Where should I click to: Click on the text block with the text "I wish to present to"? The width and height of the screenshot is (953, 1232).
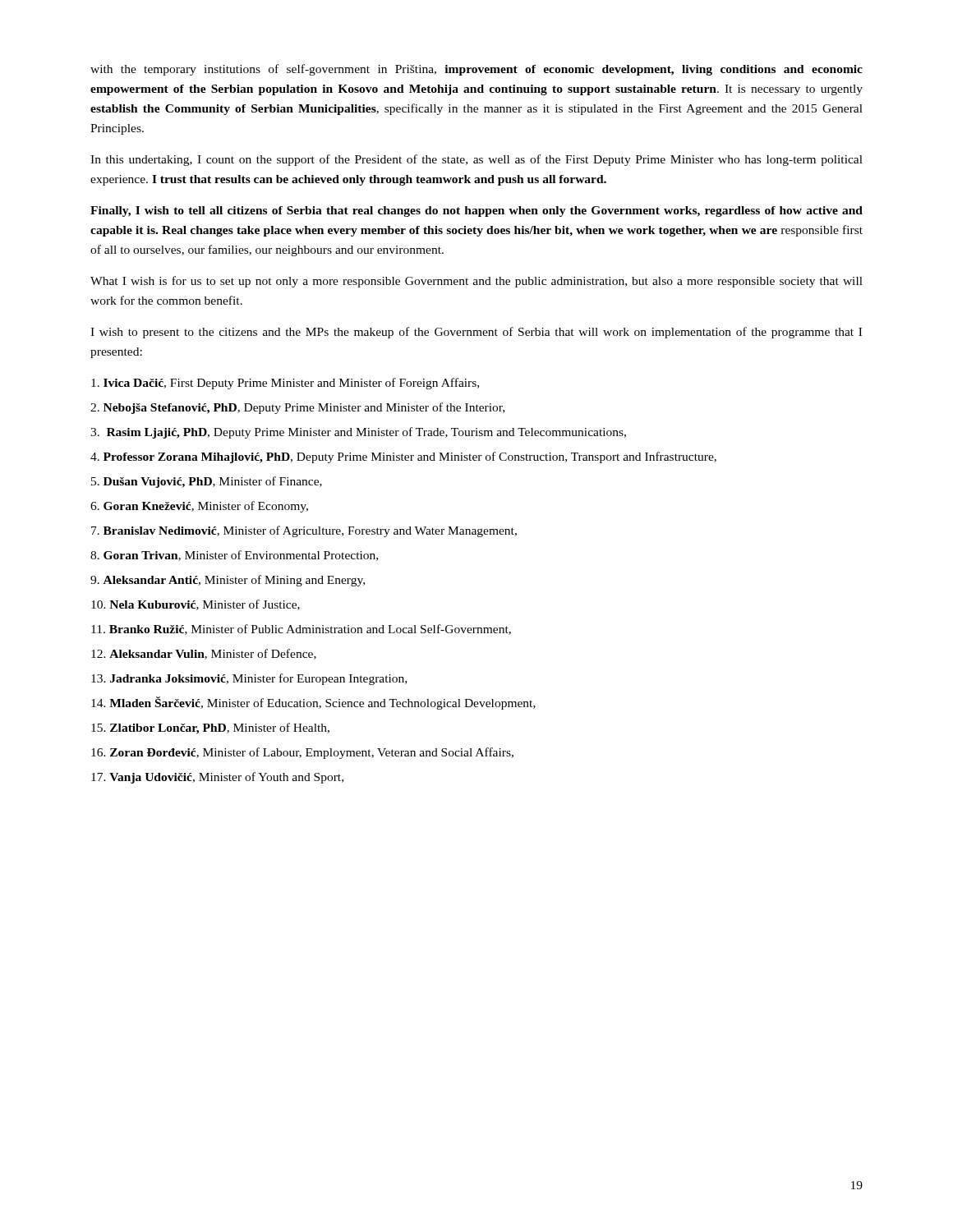coord(476,341)
